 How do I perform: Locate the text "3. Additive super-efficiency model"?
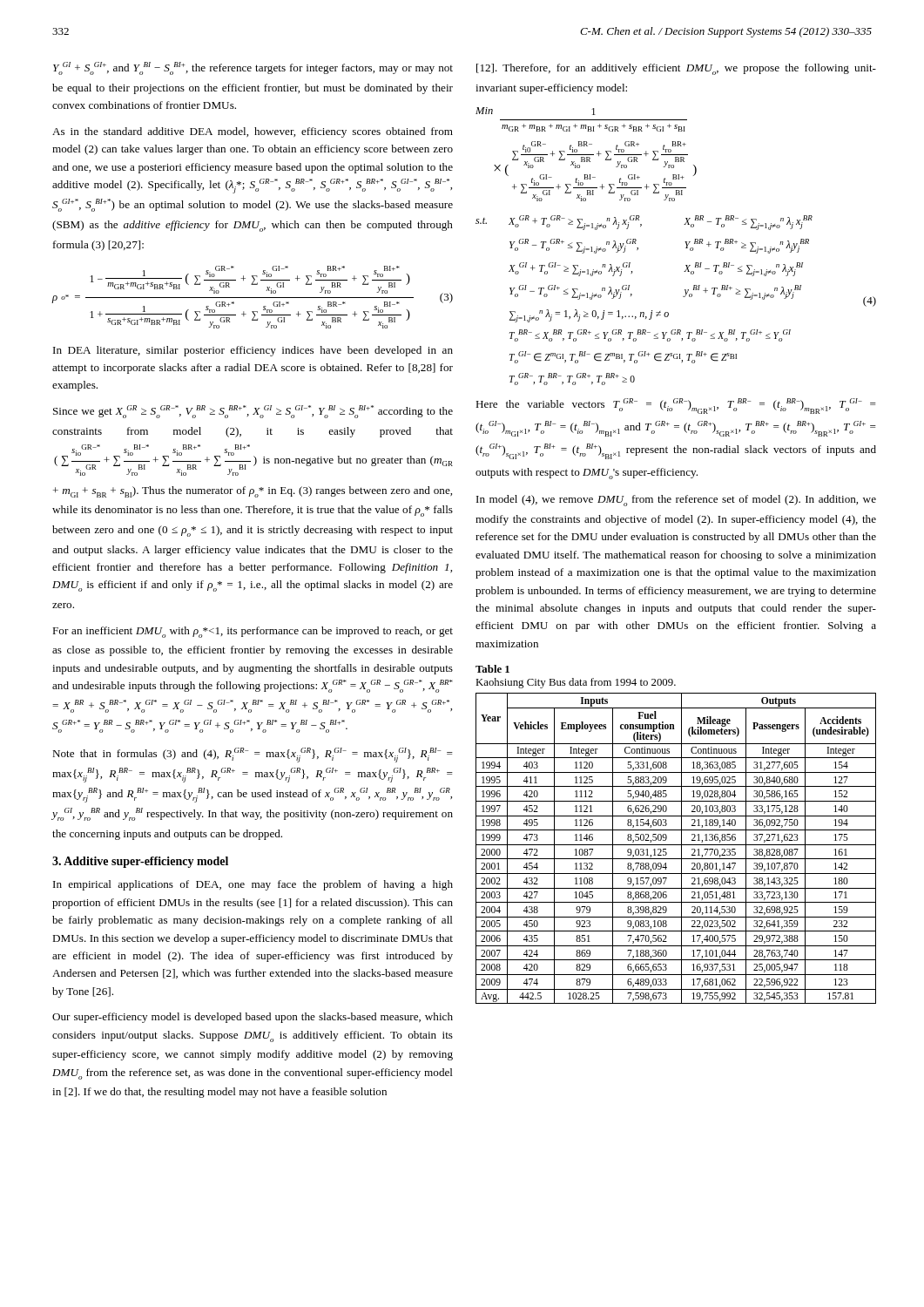pos(140,861)
